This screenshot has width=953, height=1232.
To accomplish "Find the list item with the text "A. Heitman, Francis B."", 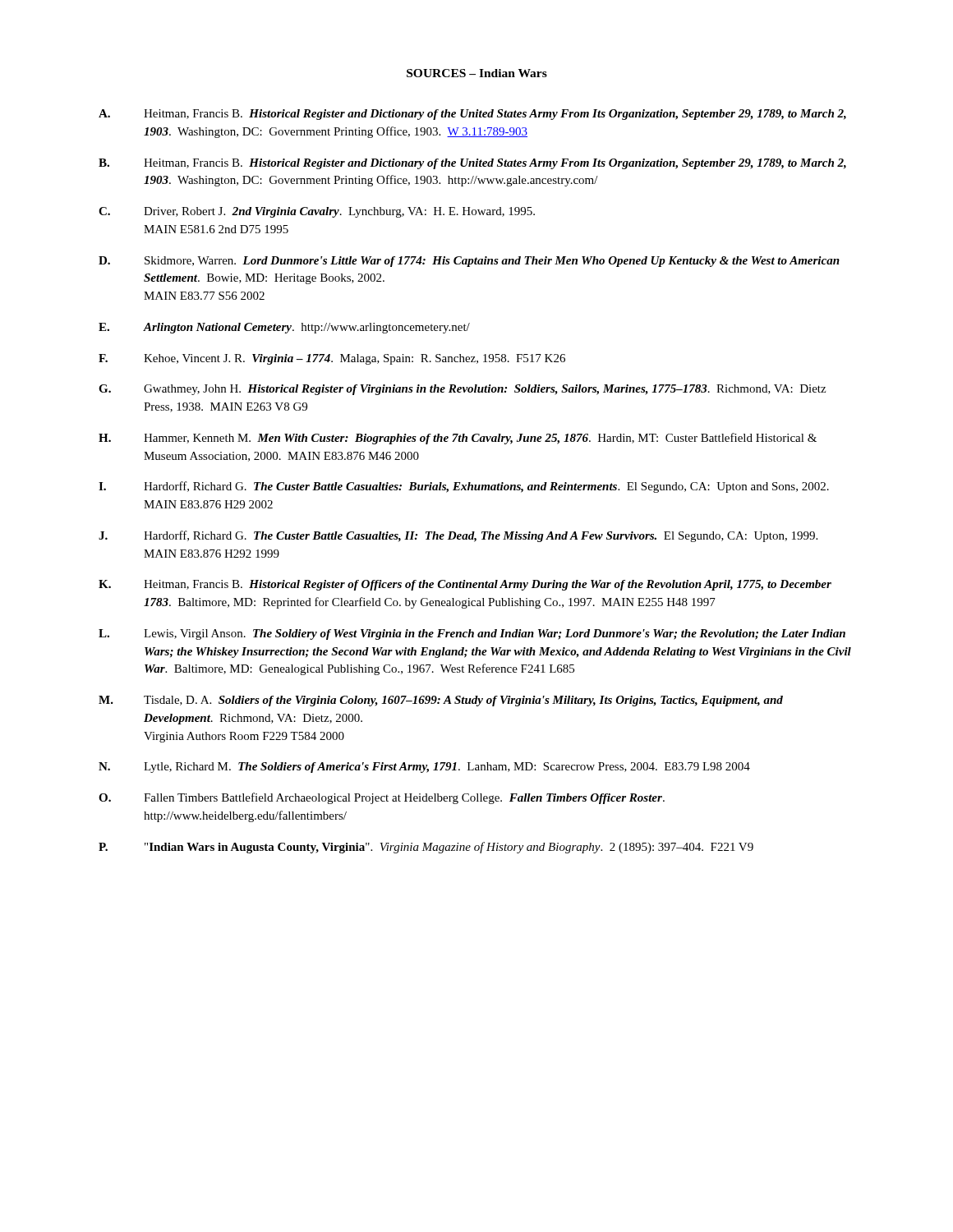I will point(476,123).
